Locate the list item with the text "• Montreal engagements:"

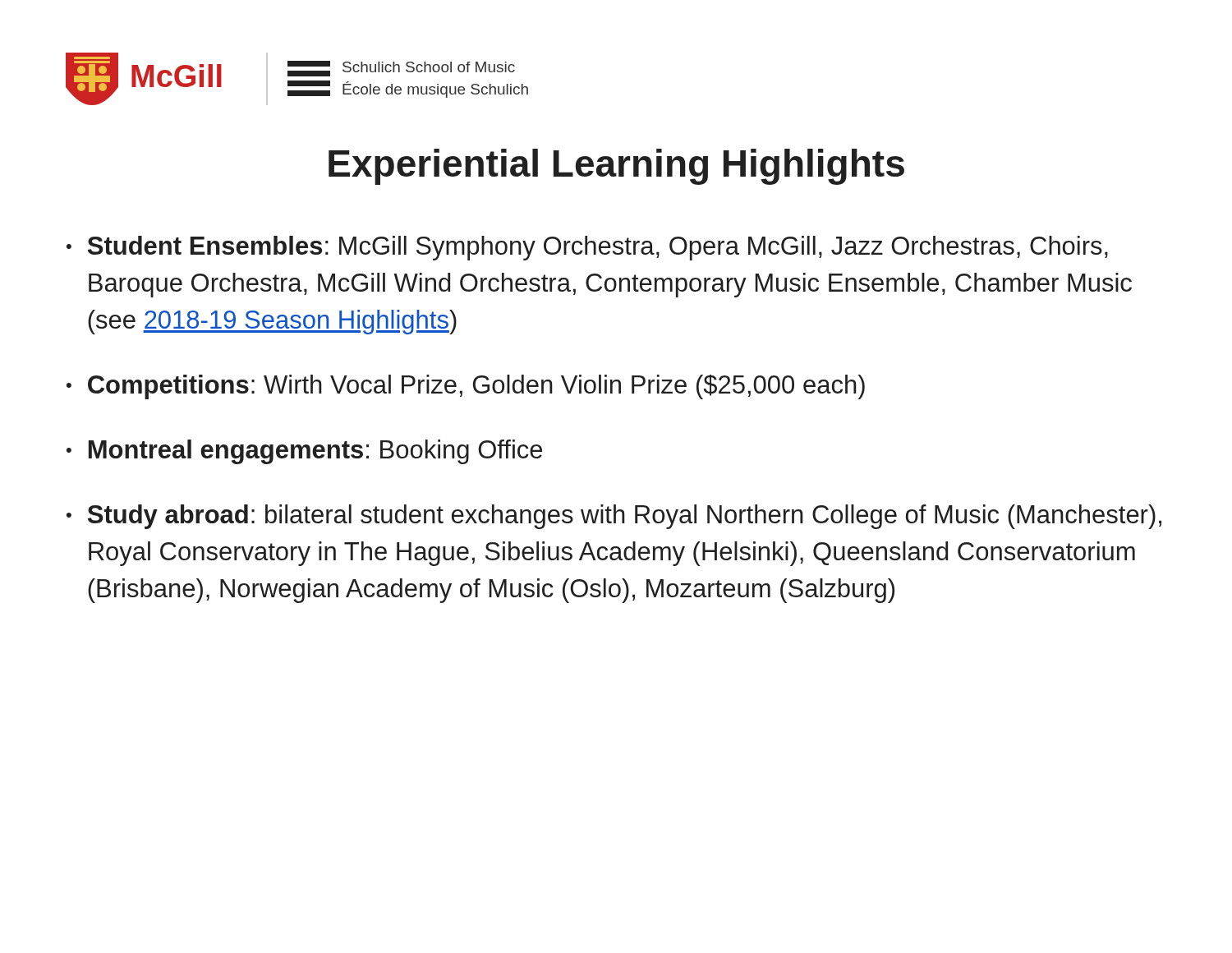305,450
